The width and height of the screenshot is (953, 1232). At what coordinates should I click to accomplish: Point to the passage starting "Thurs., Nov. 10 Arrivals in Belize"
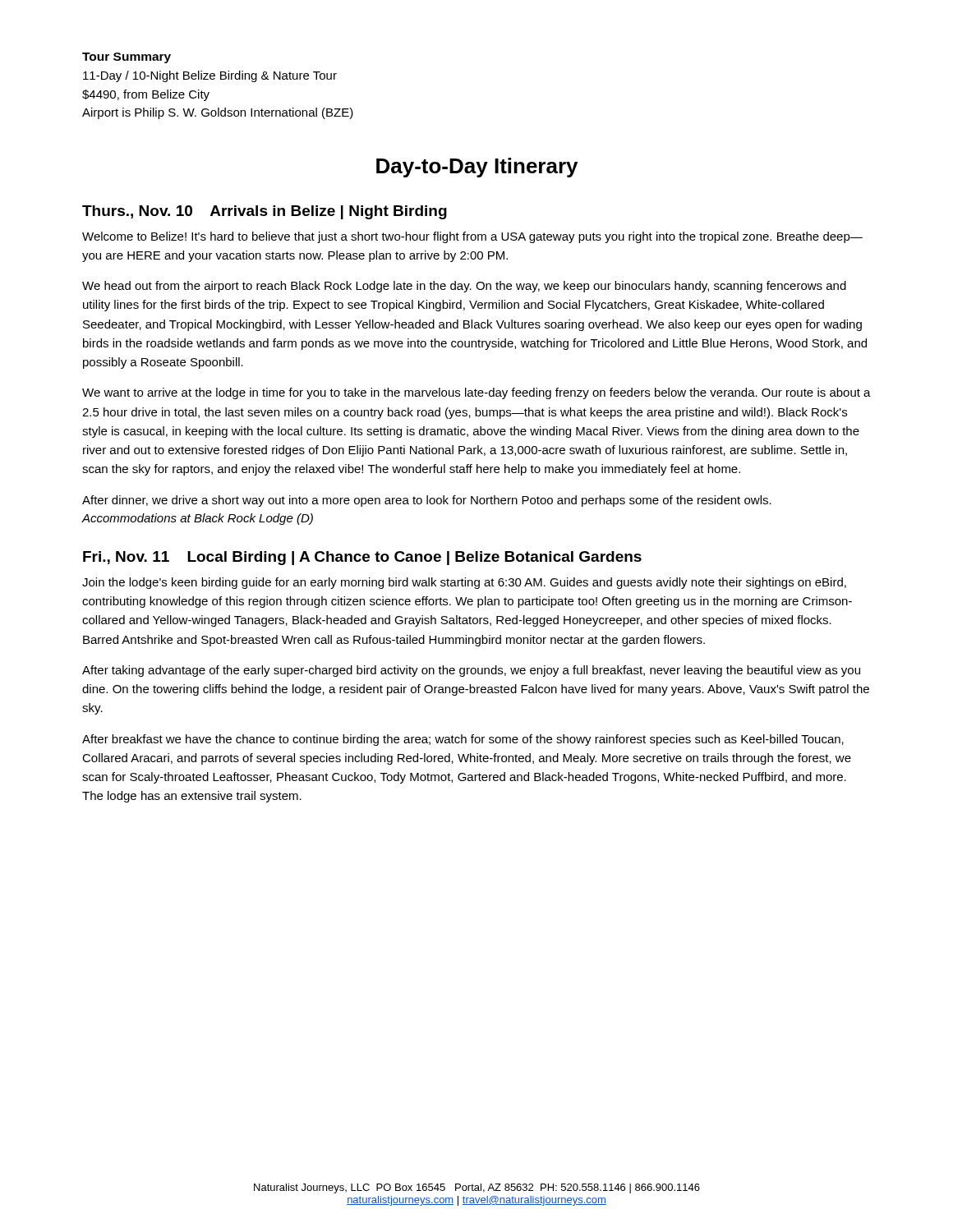(x=265, y=210)
